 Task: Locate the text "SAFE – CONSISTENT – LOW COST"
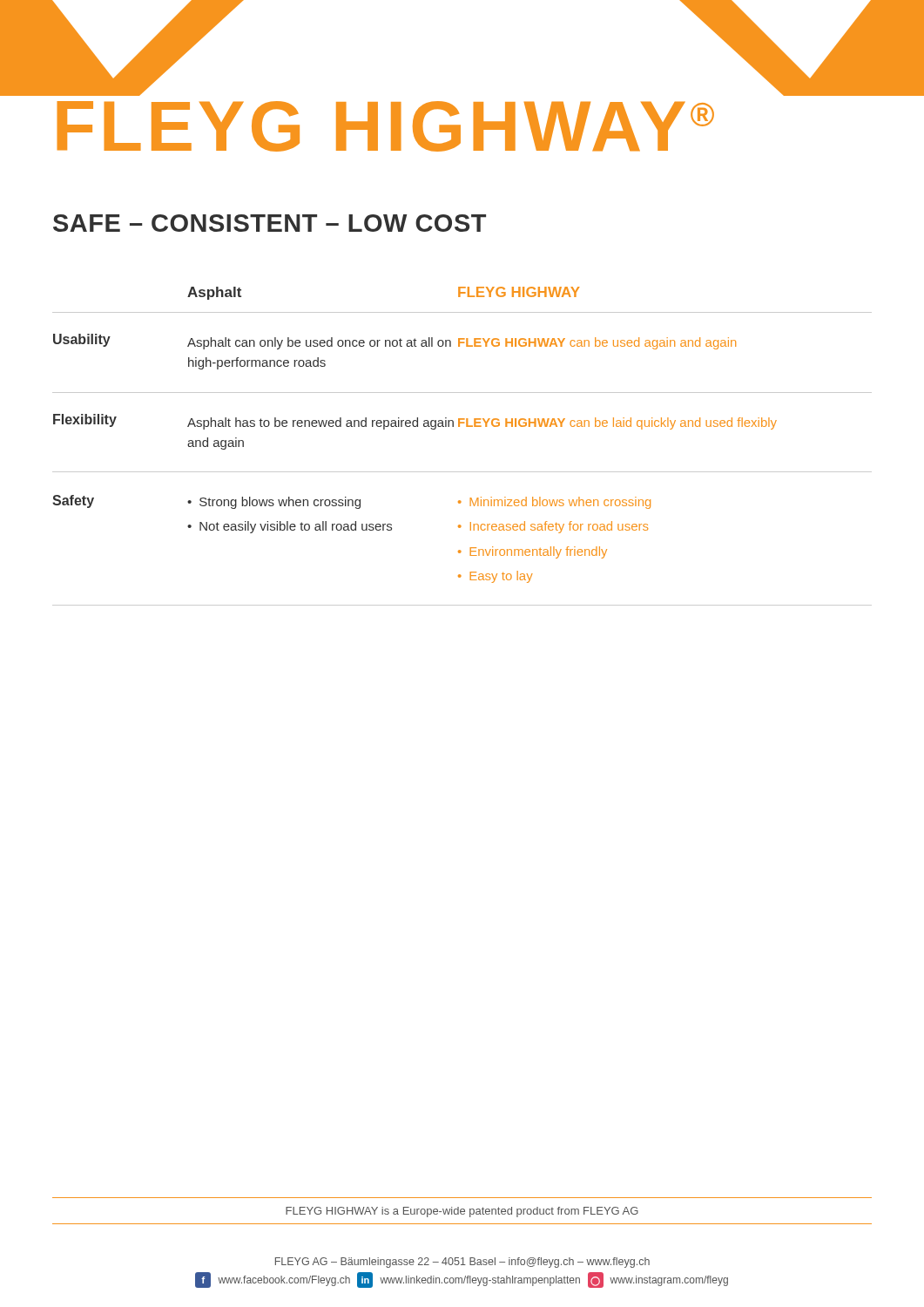[x=270, y=223]
